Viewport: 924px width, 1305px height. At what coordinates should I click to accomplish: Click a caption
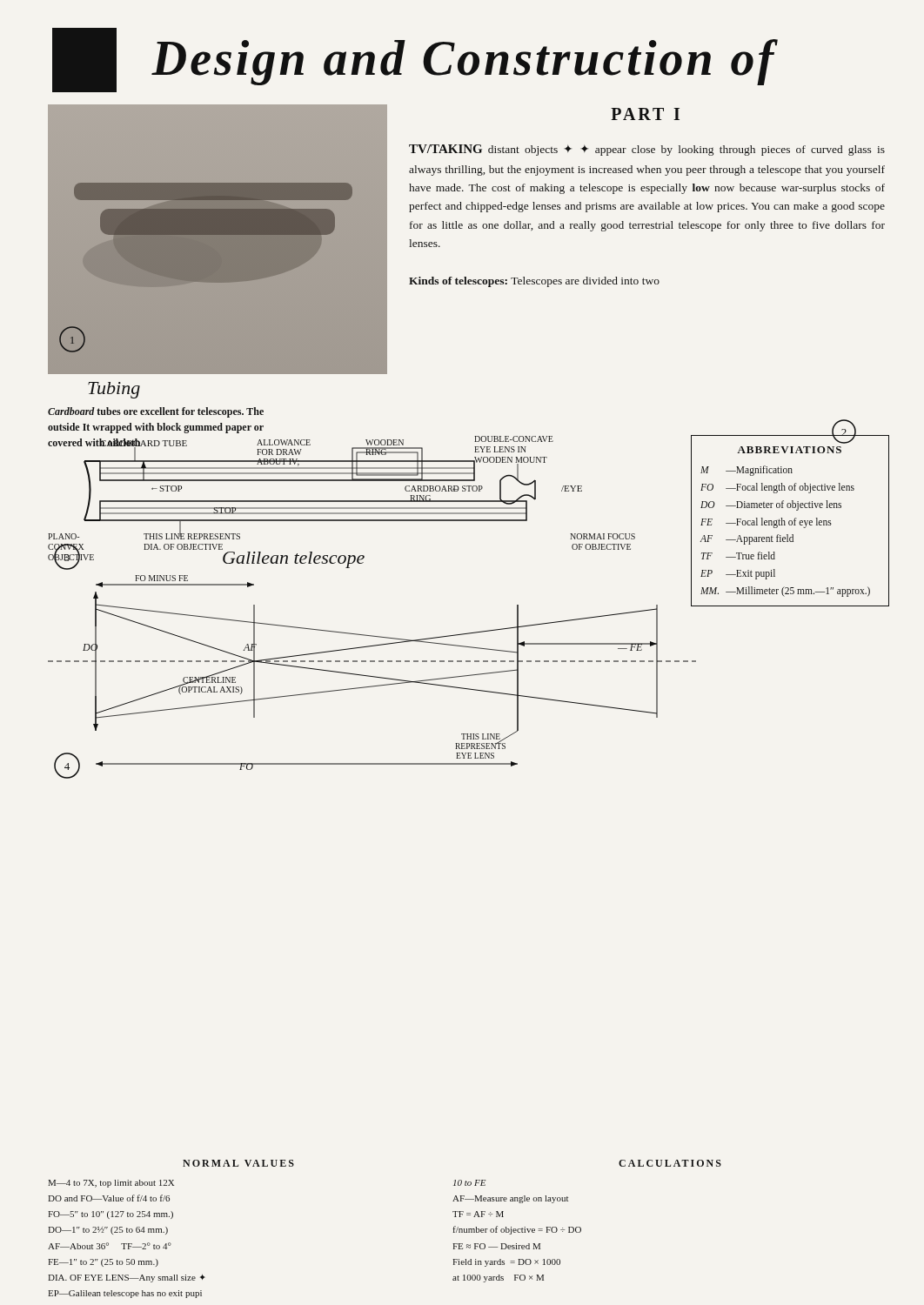114,388
